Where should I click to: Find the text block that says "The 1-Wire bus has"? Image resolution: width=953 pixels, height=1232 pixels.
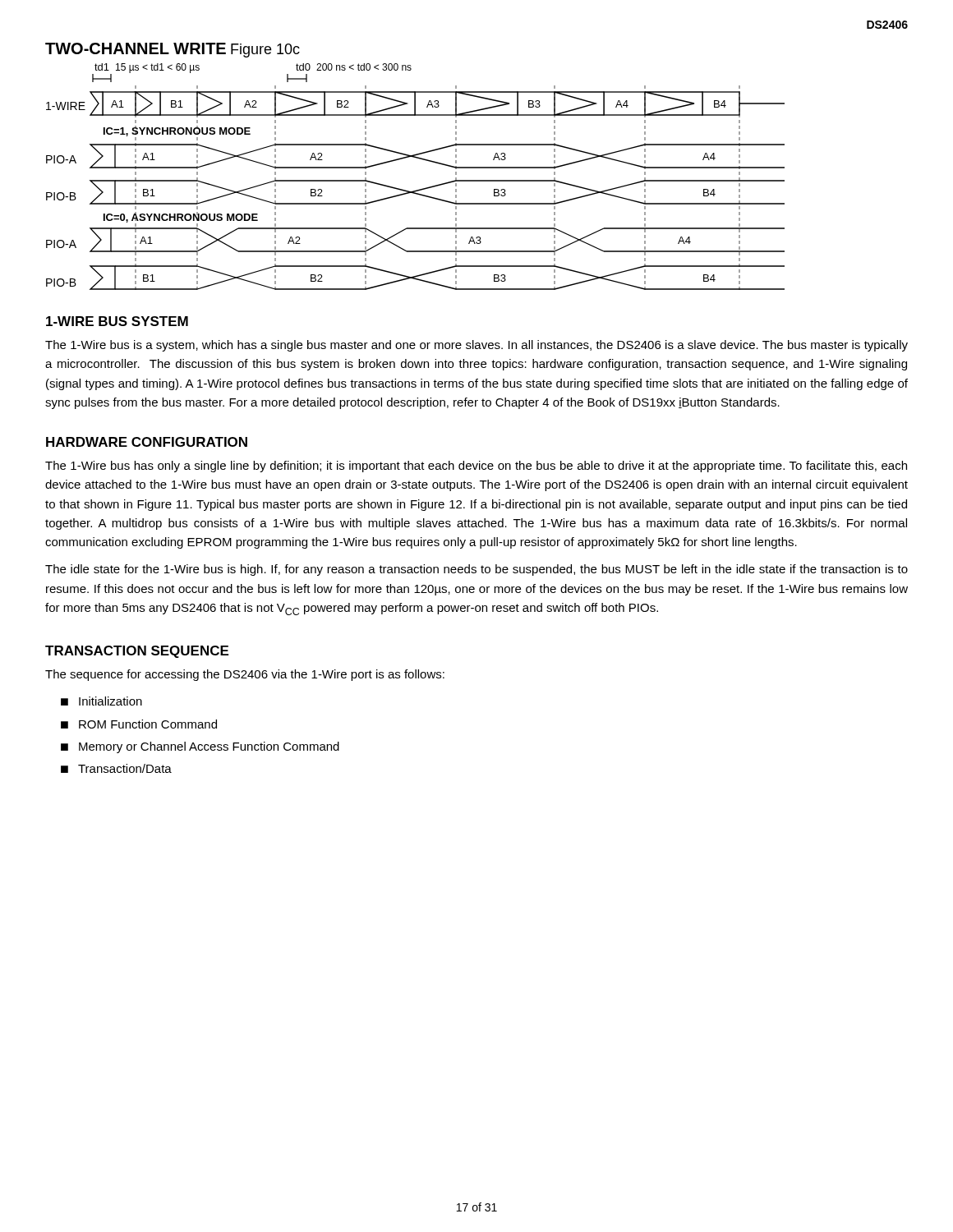click(x=476, y=503)
